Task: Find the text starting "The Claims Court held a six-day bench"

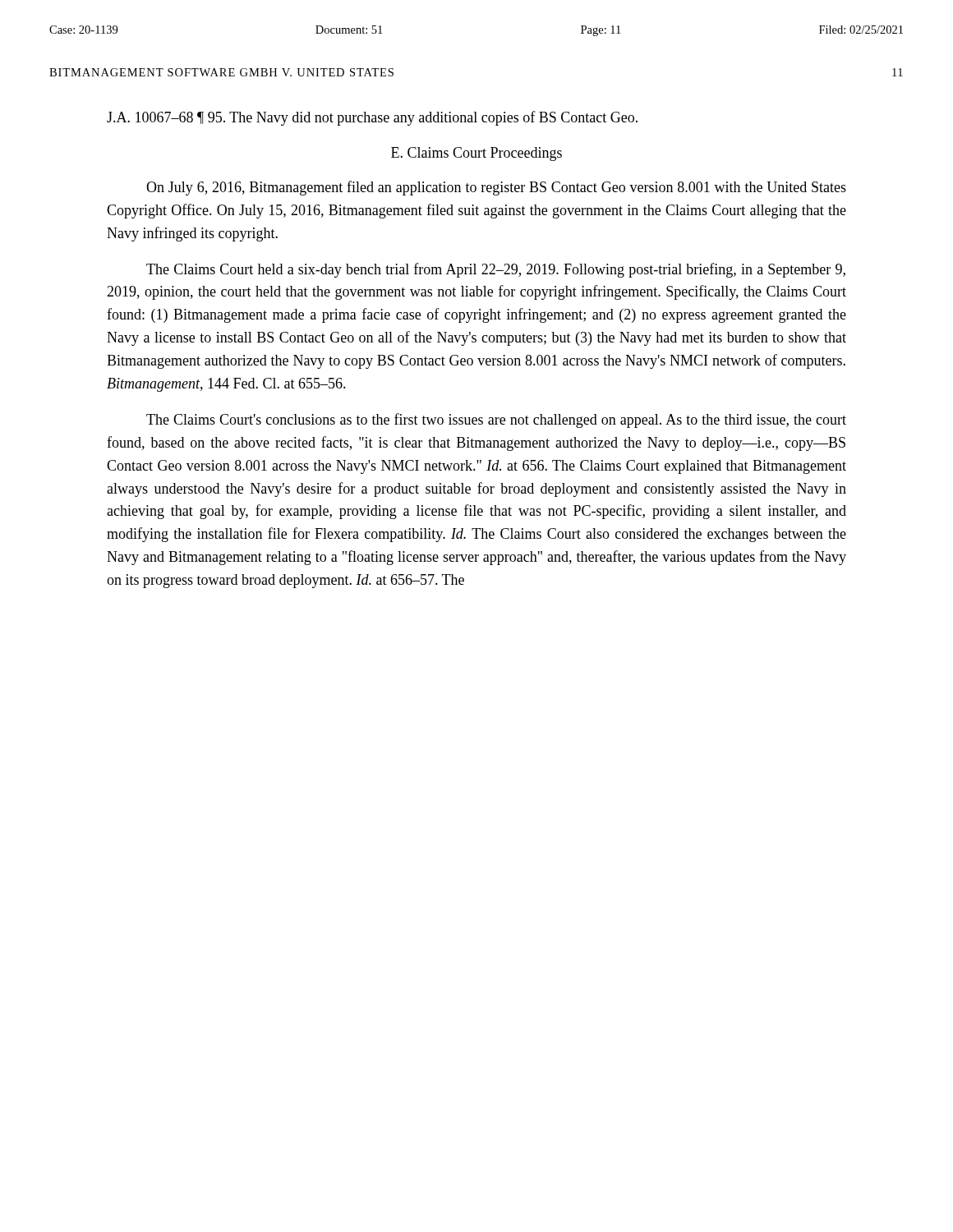Action: pos(476,326)
